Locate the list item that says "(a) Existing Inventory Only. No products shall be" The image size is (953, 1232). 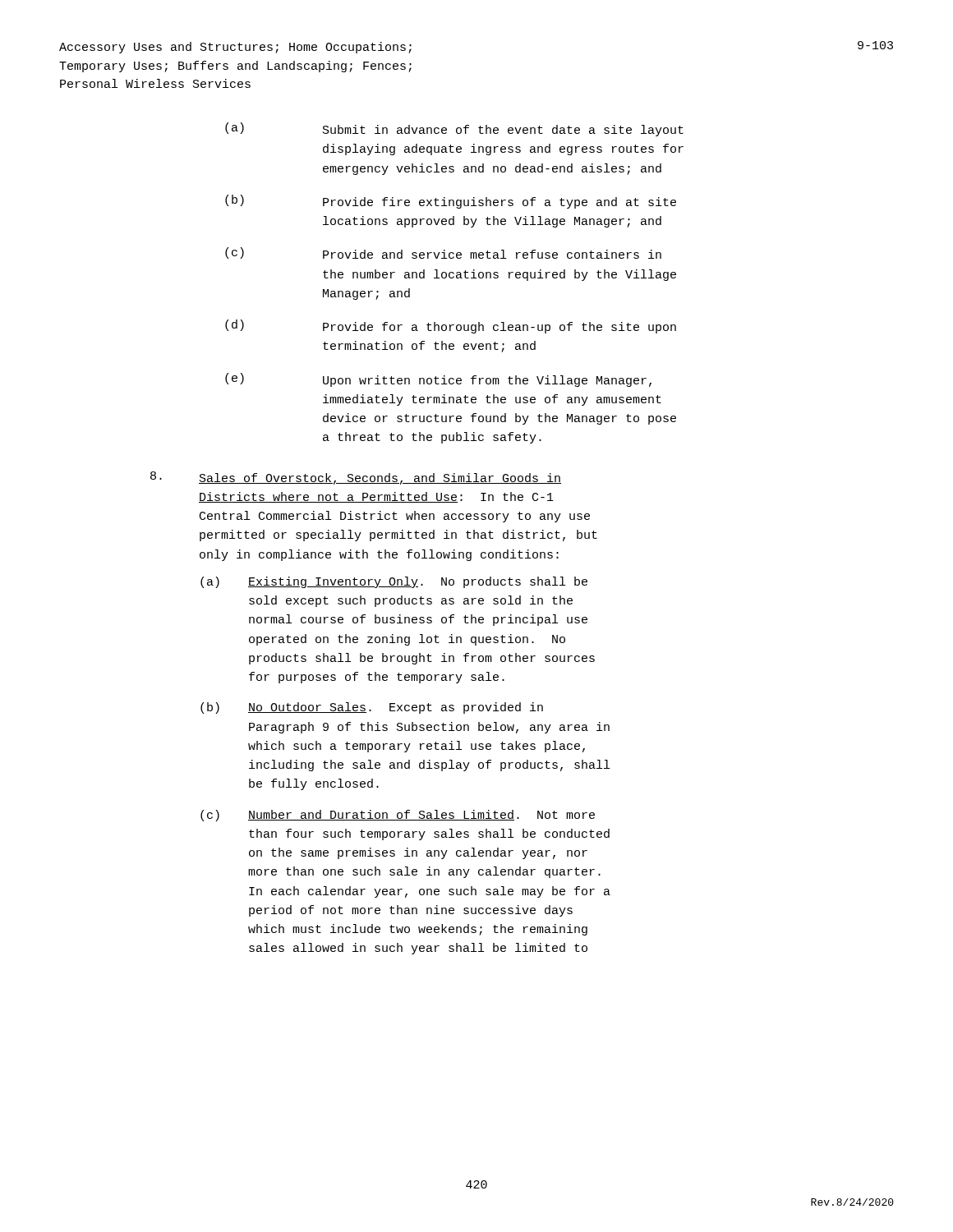point(546,630)
